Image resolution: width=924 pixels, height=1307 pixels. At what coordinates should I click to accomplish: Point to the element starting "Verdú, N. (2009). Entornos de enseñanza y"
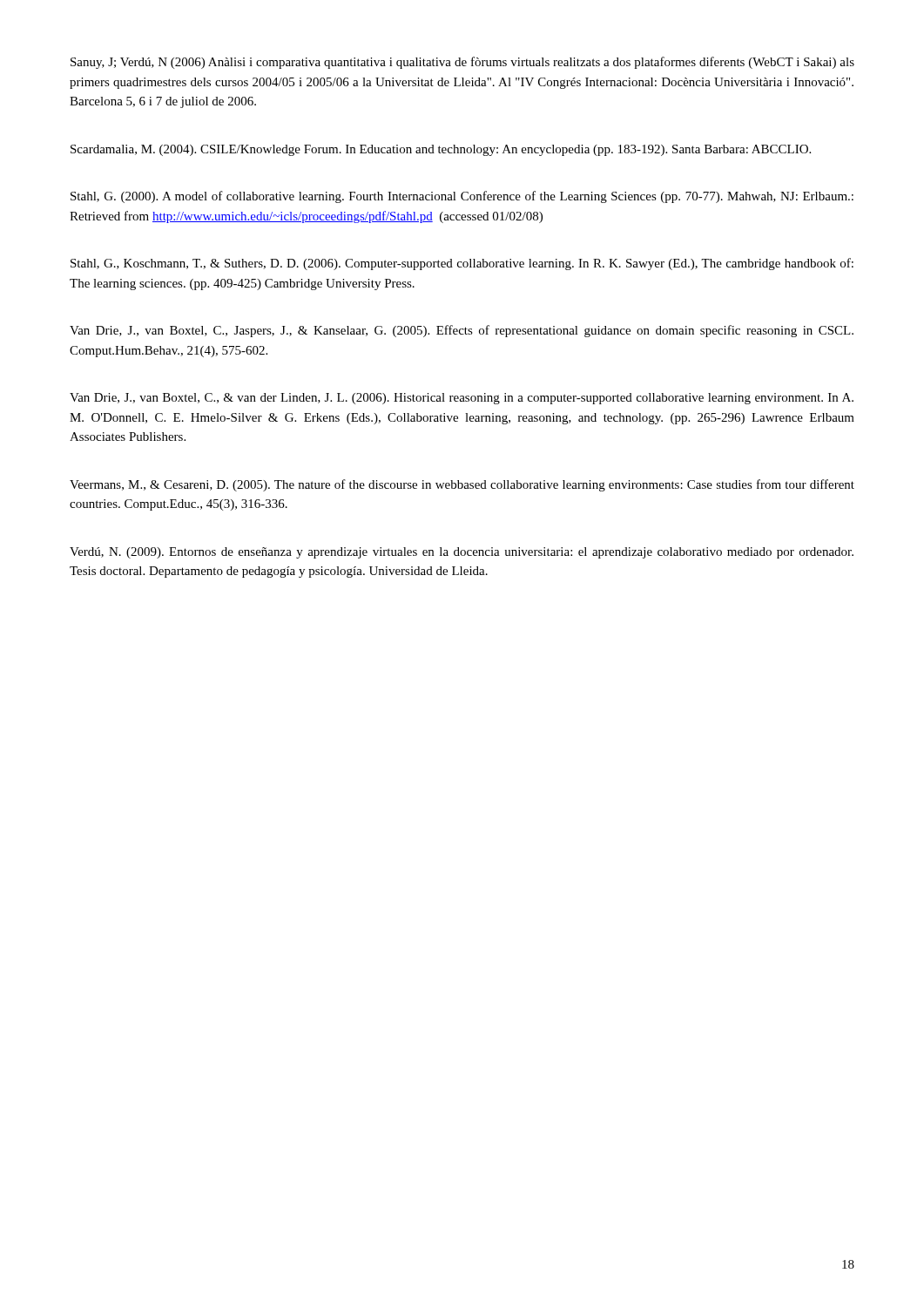(462, 561)
